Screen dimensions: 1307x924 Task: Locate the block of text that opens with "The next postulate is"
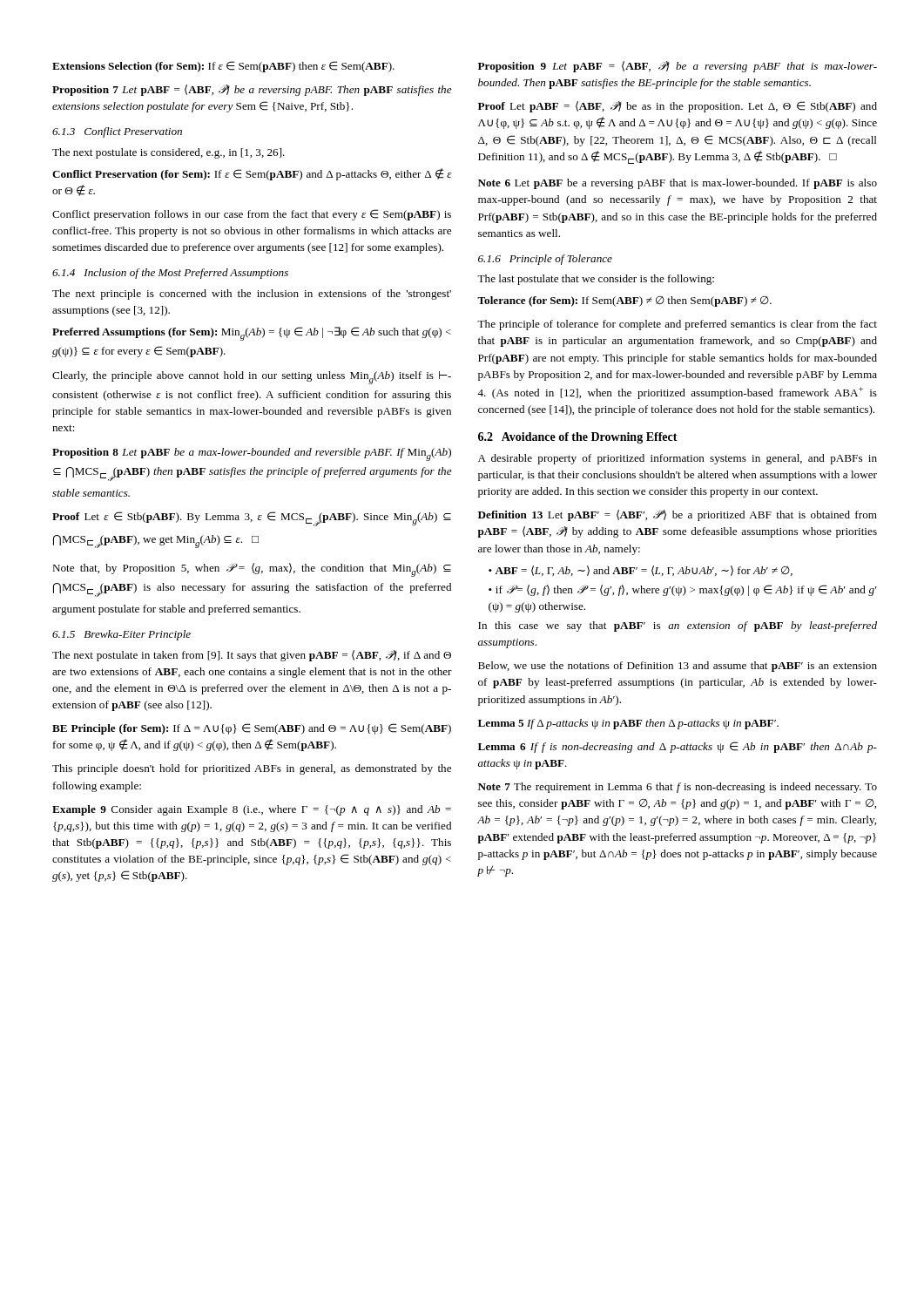tap(252, 152)
